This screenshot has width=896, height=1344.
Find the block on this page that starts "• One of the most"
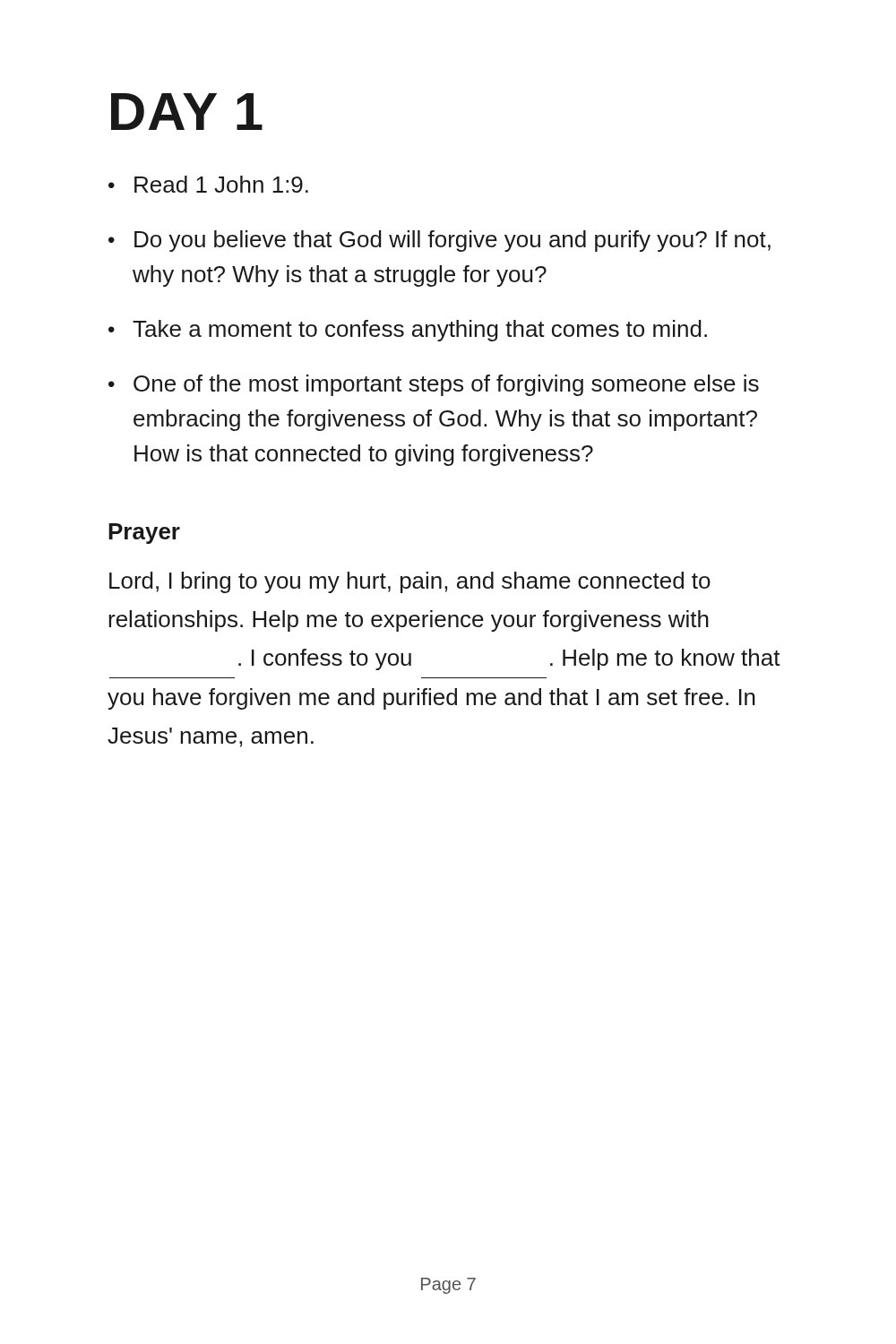click(448, 419)
